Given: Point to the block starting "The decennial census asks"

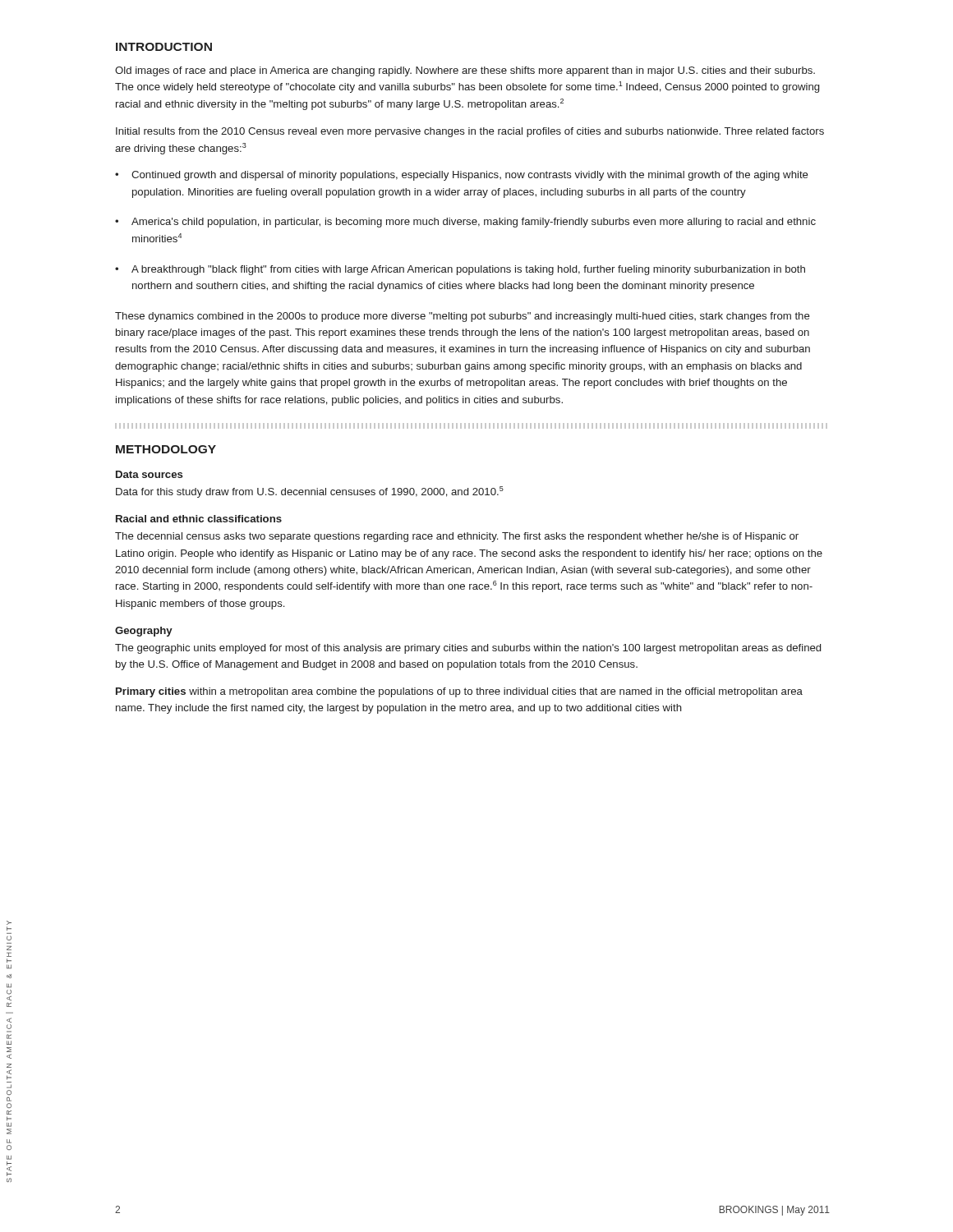Looking at the screenshot, I should [469, 570].
